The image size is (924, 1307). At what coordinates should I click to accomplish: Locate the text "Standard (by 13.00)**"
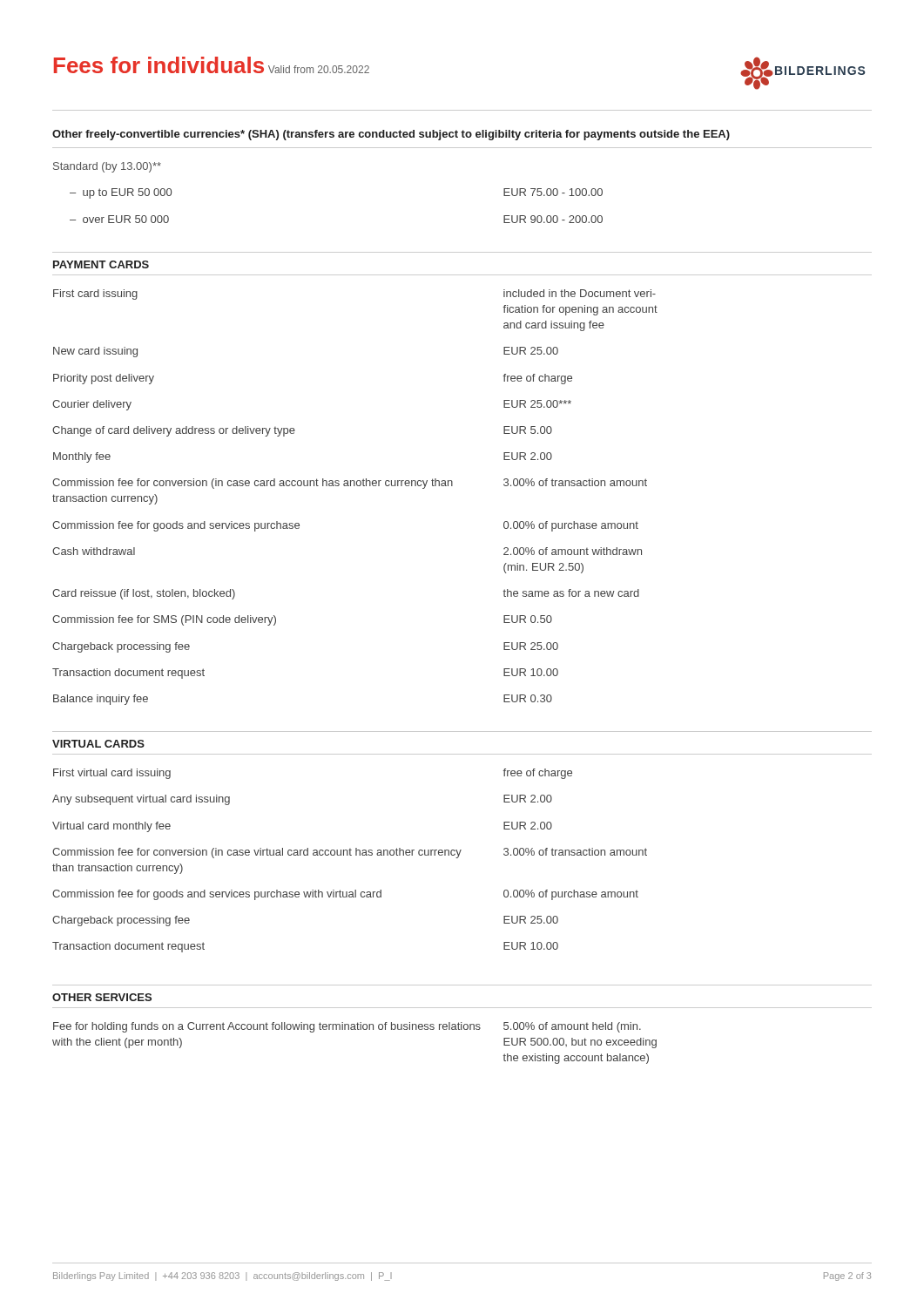(107, 166)
